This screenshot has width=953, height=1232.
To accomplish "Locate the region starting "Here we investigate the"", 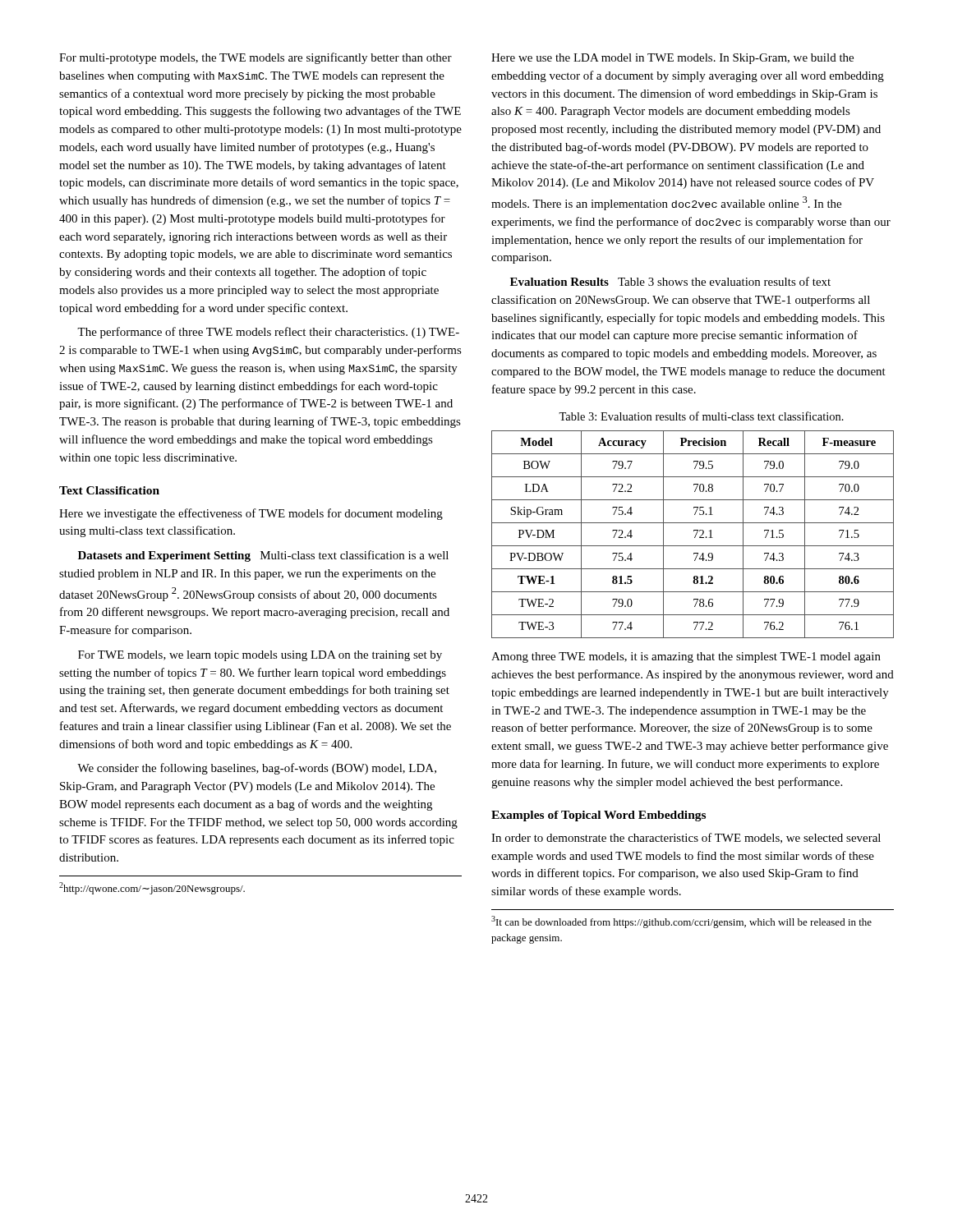I will [260, 523].
